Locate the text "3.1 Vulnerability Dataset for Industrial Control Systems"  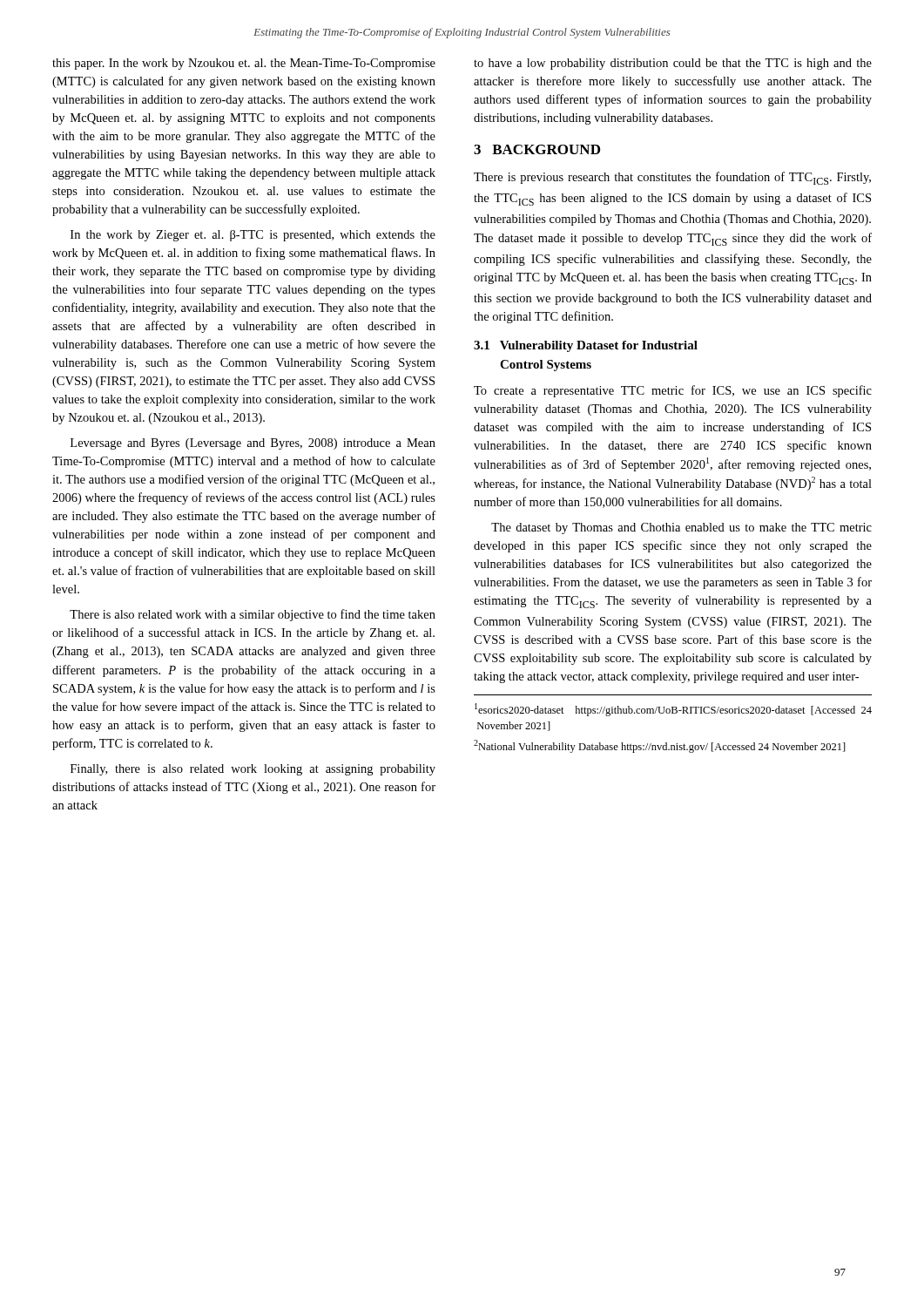[x=586, y=355]
